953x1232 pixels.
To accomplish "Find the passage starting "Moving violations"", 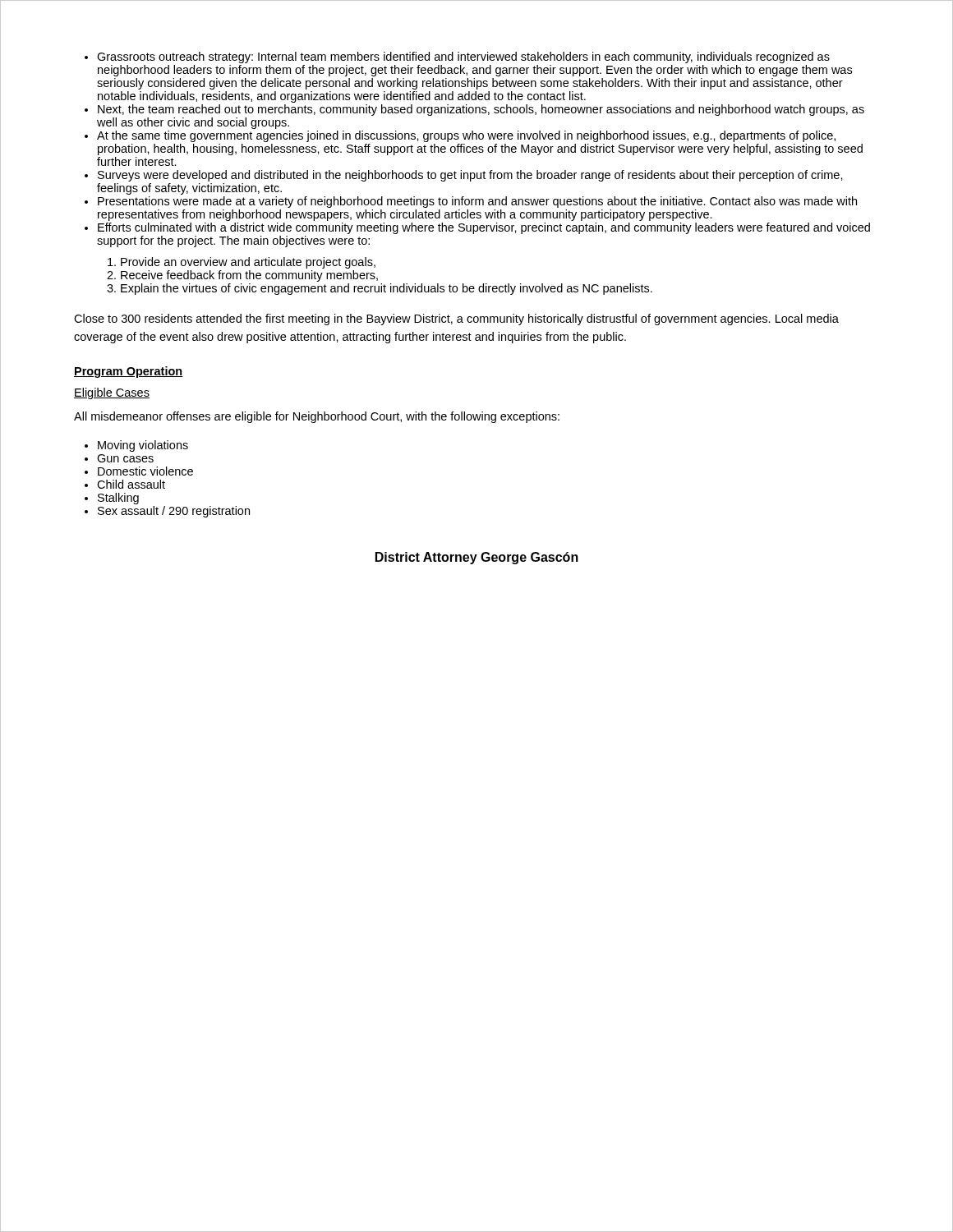I will point(143,446).
